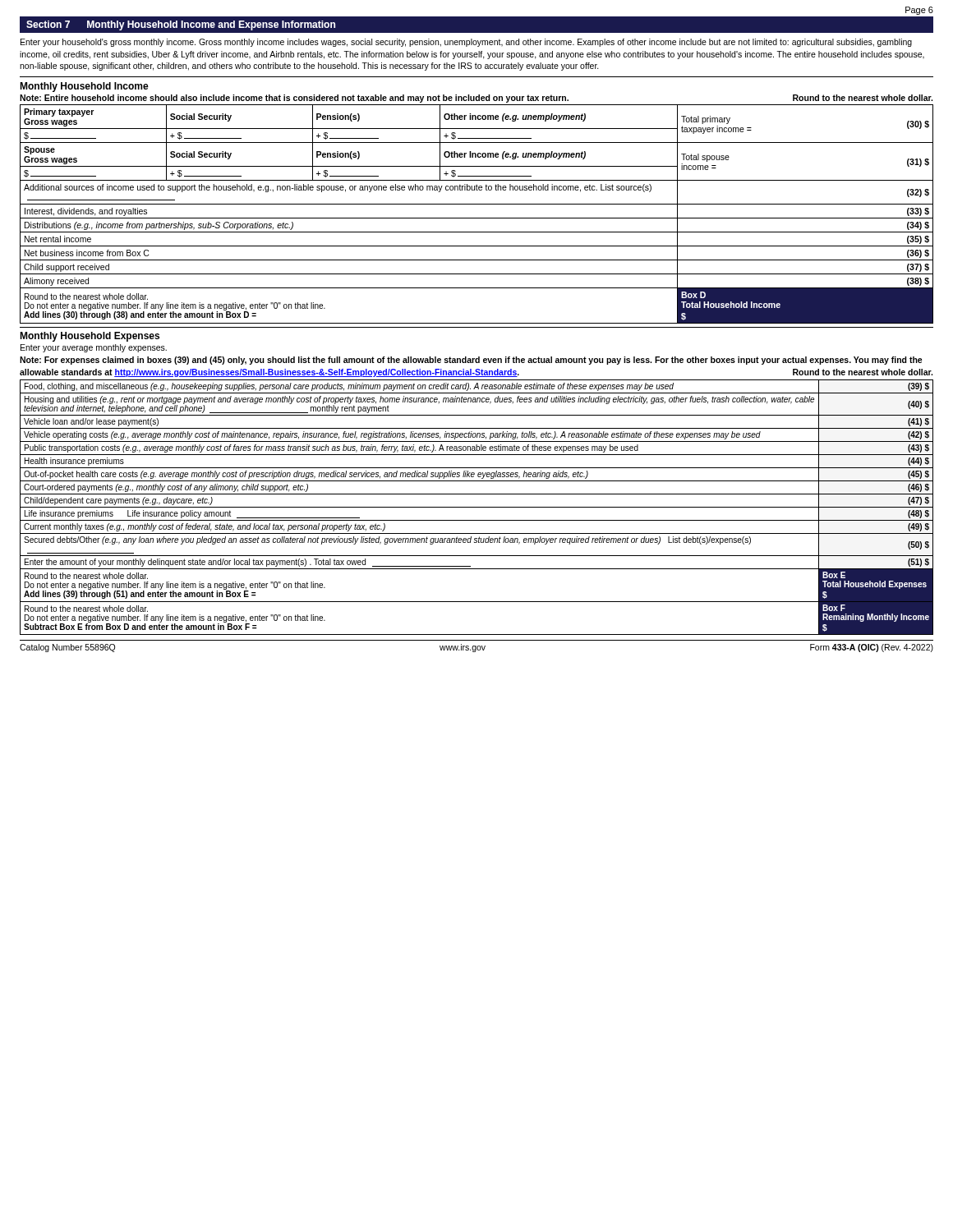
Task: Locate the text block that reads "Enter your household's gross monthly income."
Action: [x=472, y=54]
